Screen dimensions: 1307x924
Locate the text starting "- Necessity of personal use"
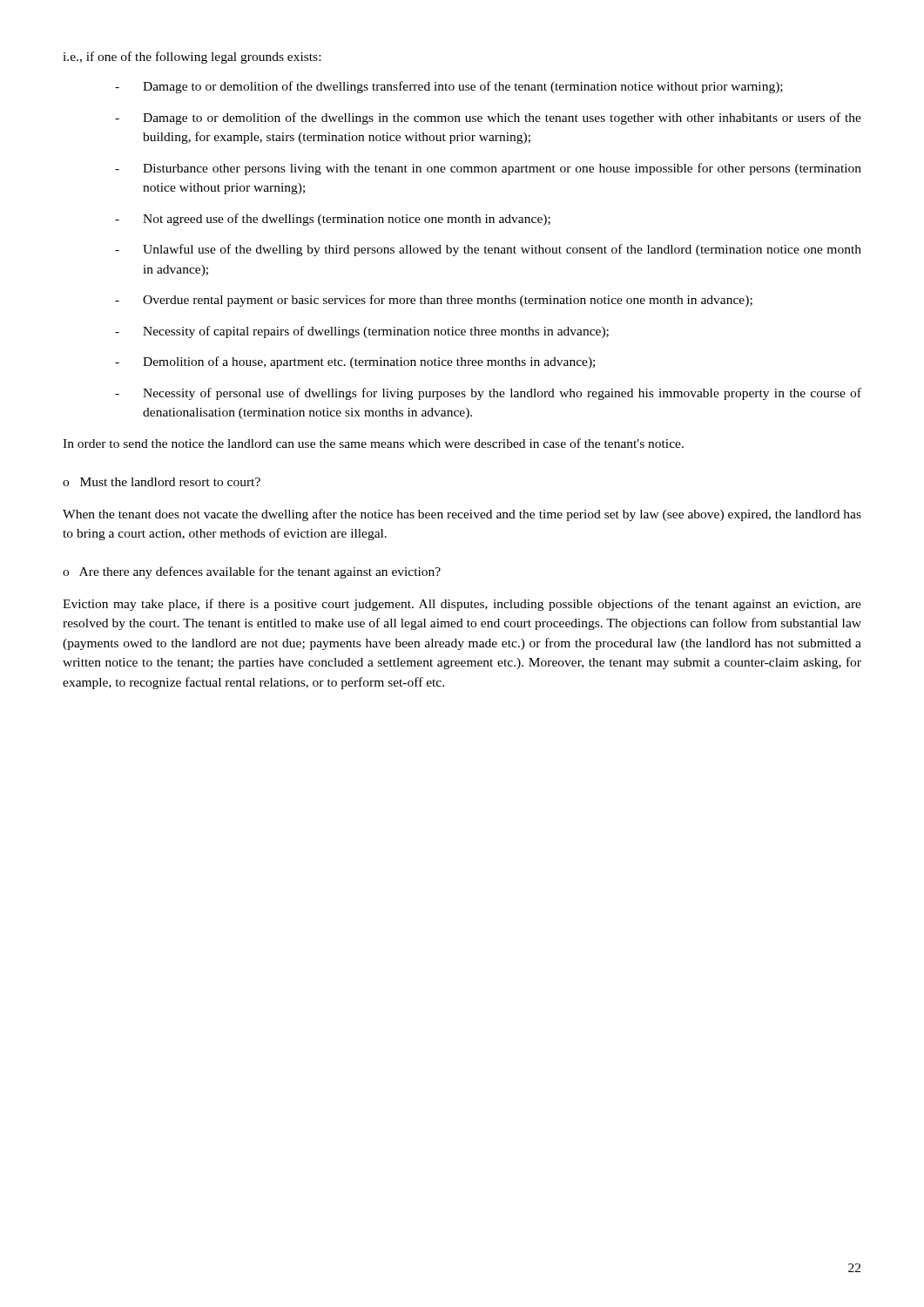[x=462, y=403]
